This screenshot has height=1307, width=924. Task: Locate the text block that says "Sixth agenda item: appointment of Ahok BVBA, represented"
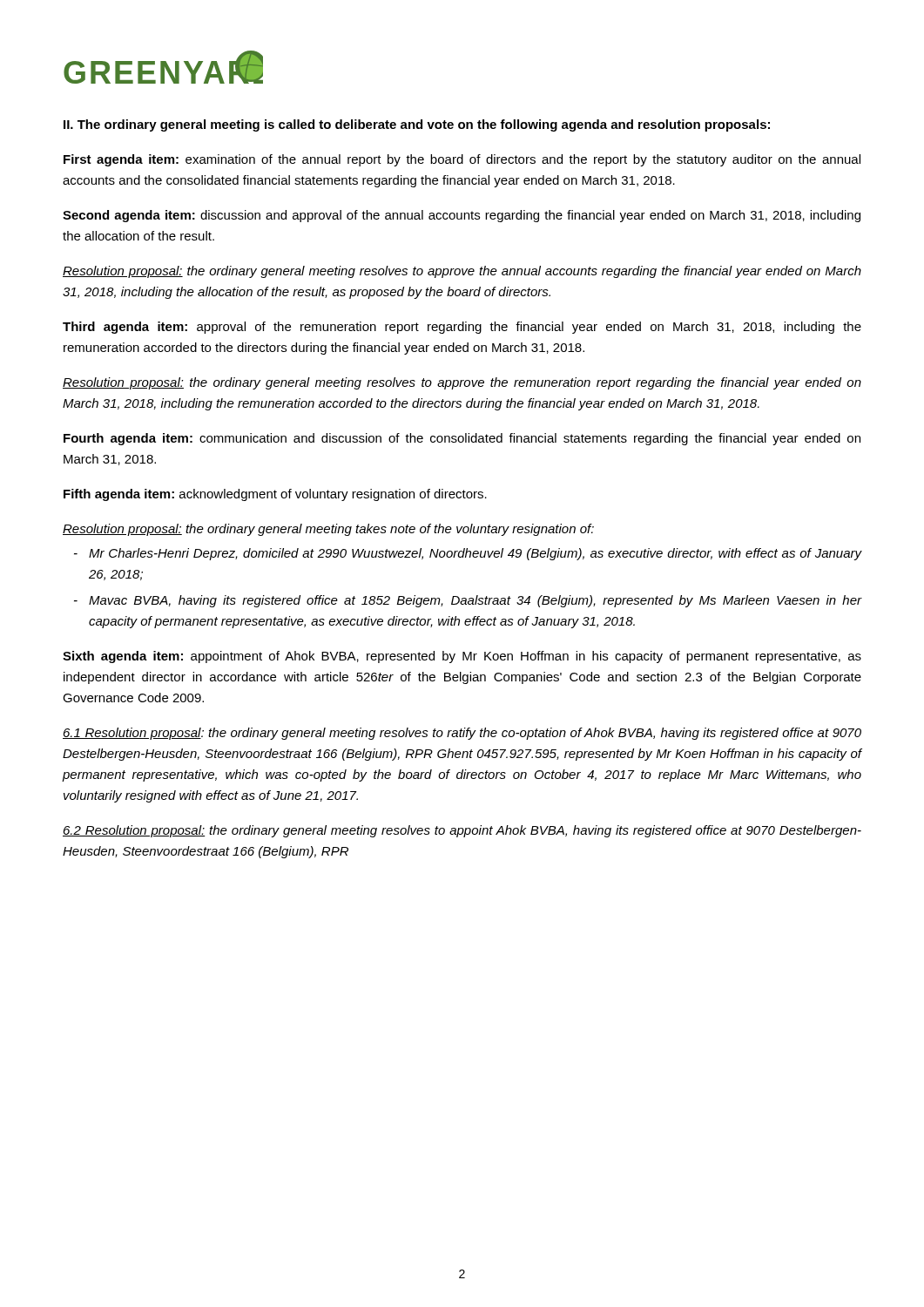click(x=462, y=676)
